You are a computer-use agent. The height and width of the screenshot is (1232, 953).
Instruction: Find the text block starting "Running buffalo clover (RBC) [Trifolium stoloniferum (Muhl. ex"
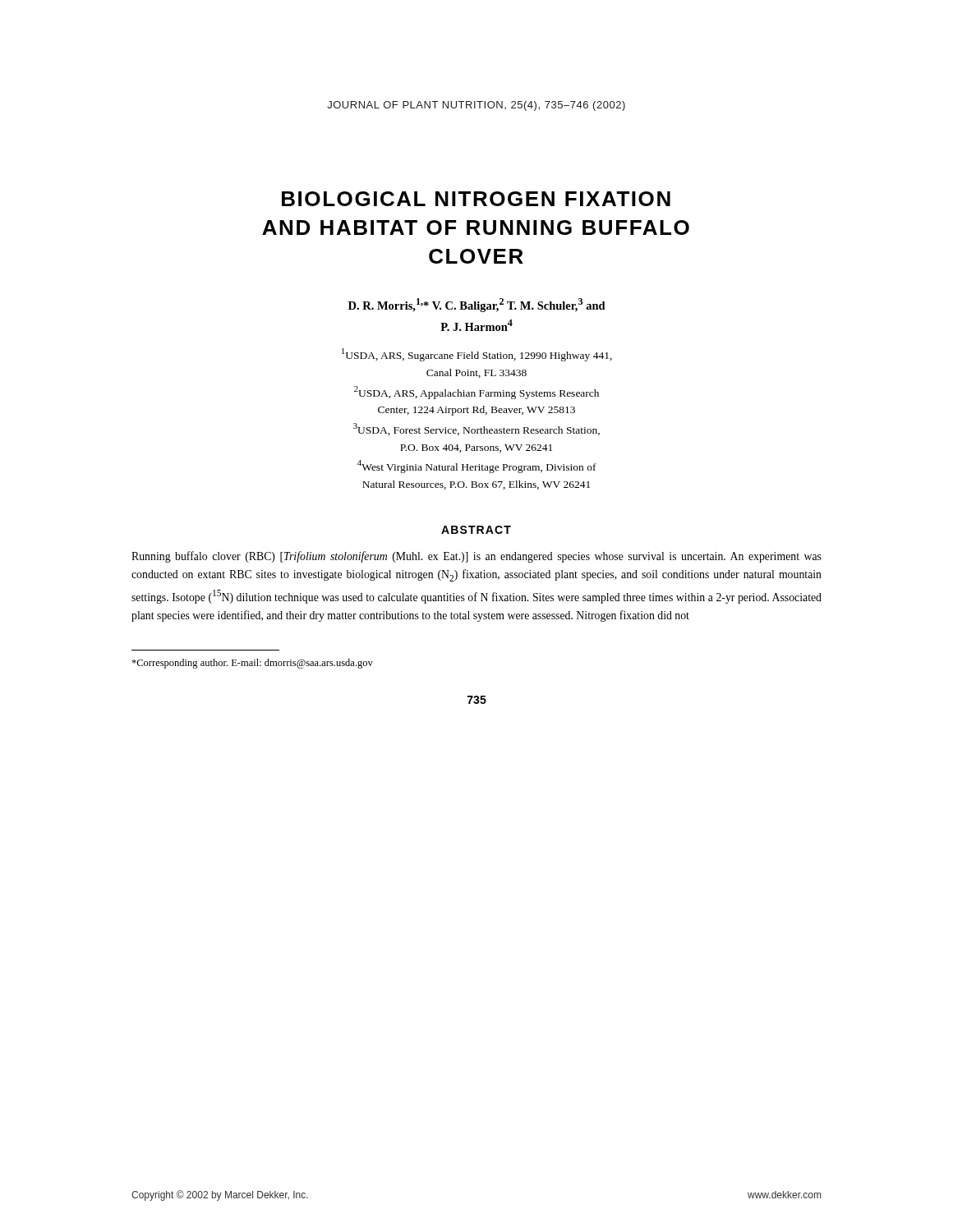[x=476, y=586]
